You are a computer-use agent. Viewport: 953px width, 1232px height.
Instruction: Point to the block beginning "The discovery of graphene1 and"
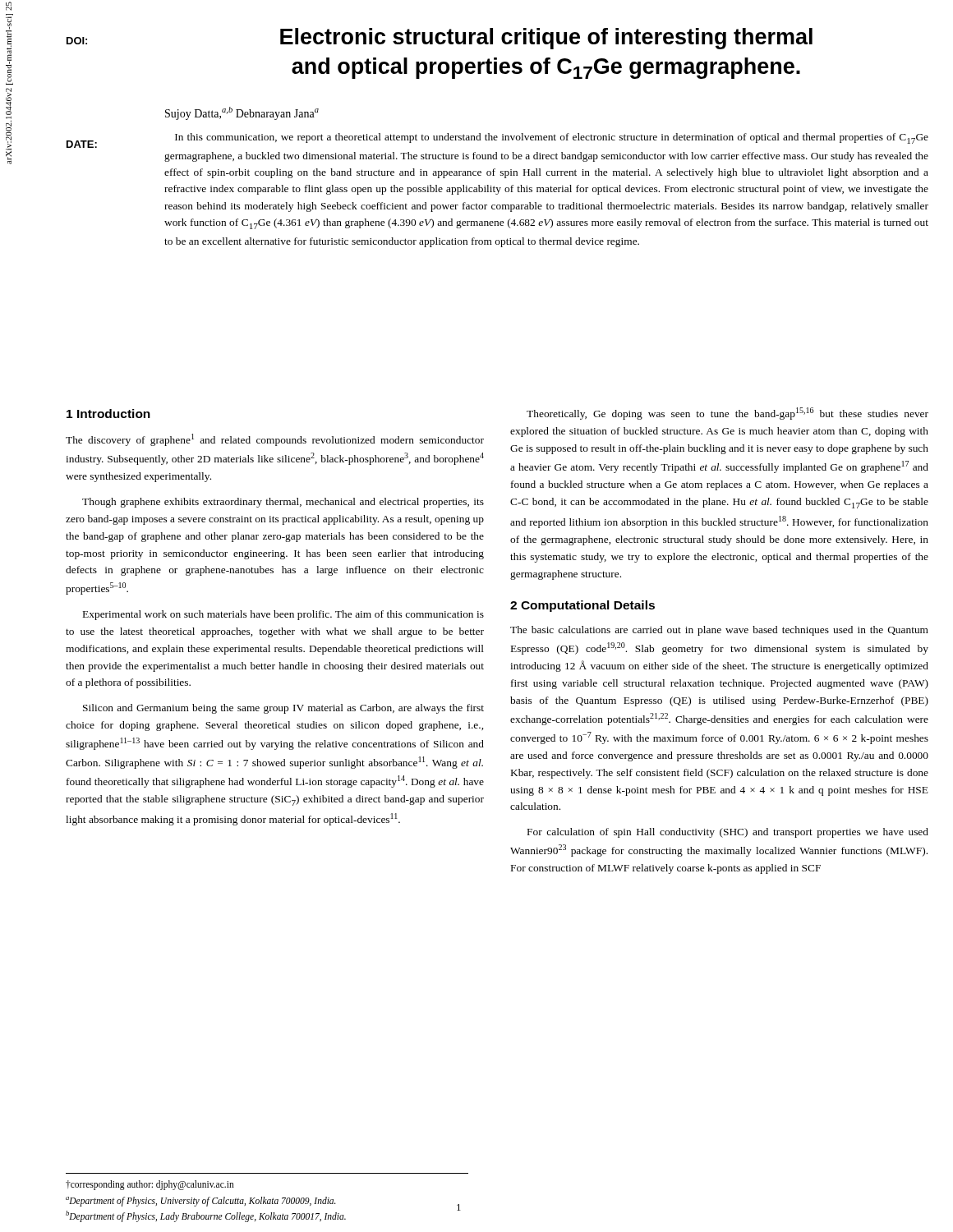point(275,457)
